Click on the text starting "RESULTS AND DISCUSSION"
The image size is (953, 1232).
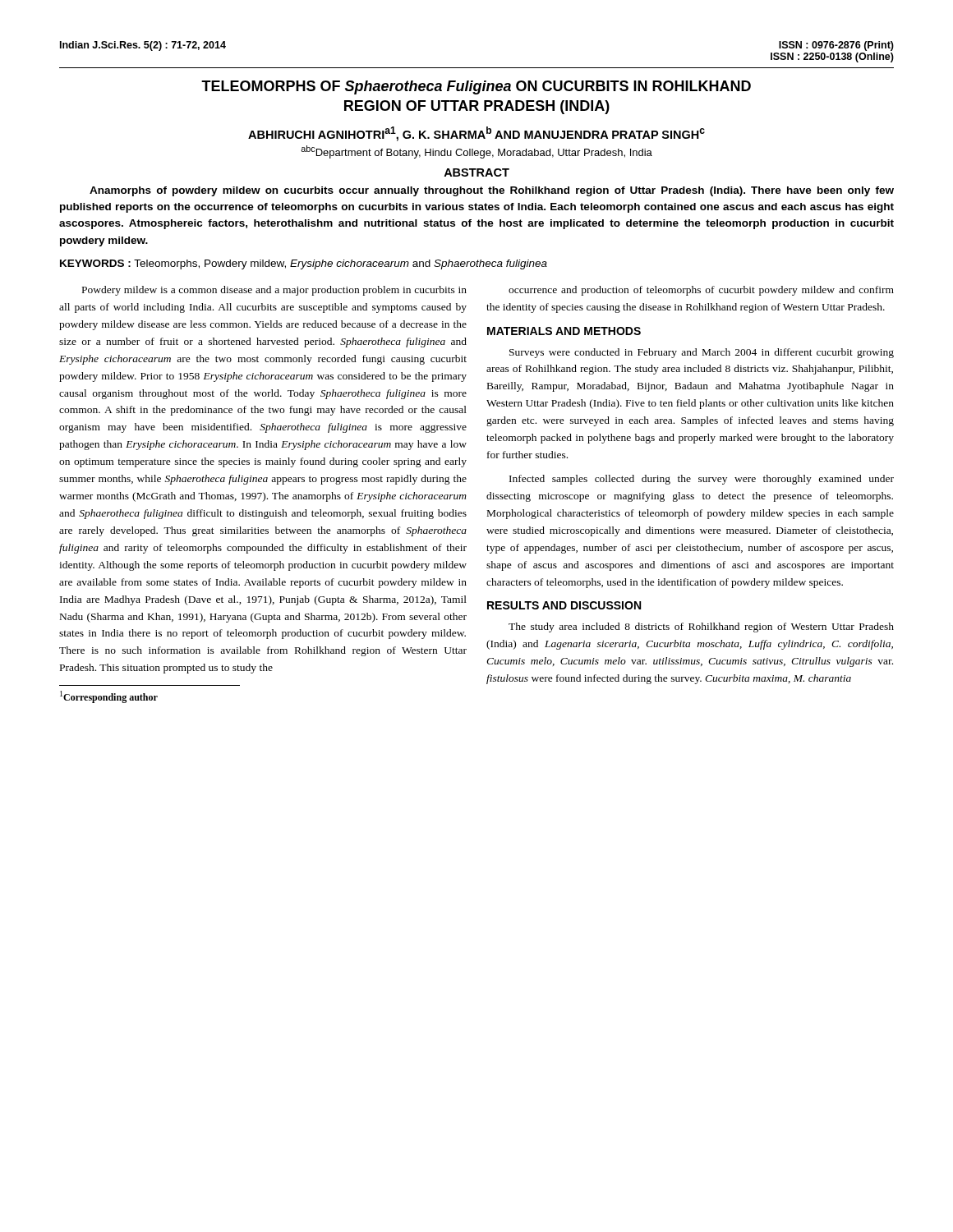[564, 606]
